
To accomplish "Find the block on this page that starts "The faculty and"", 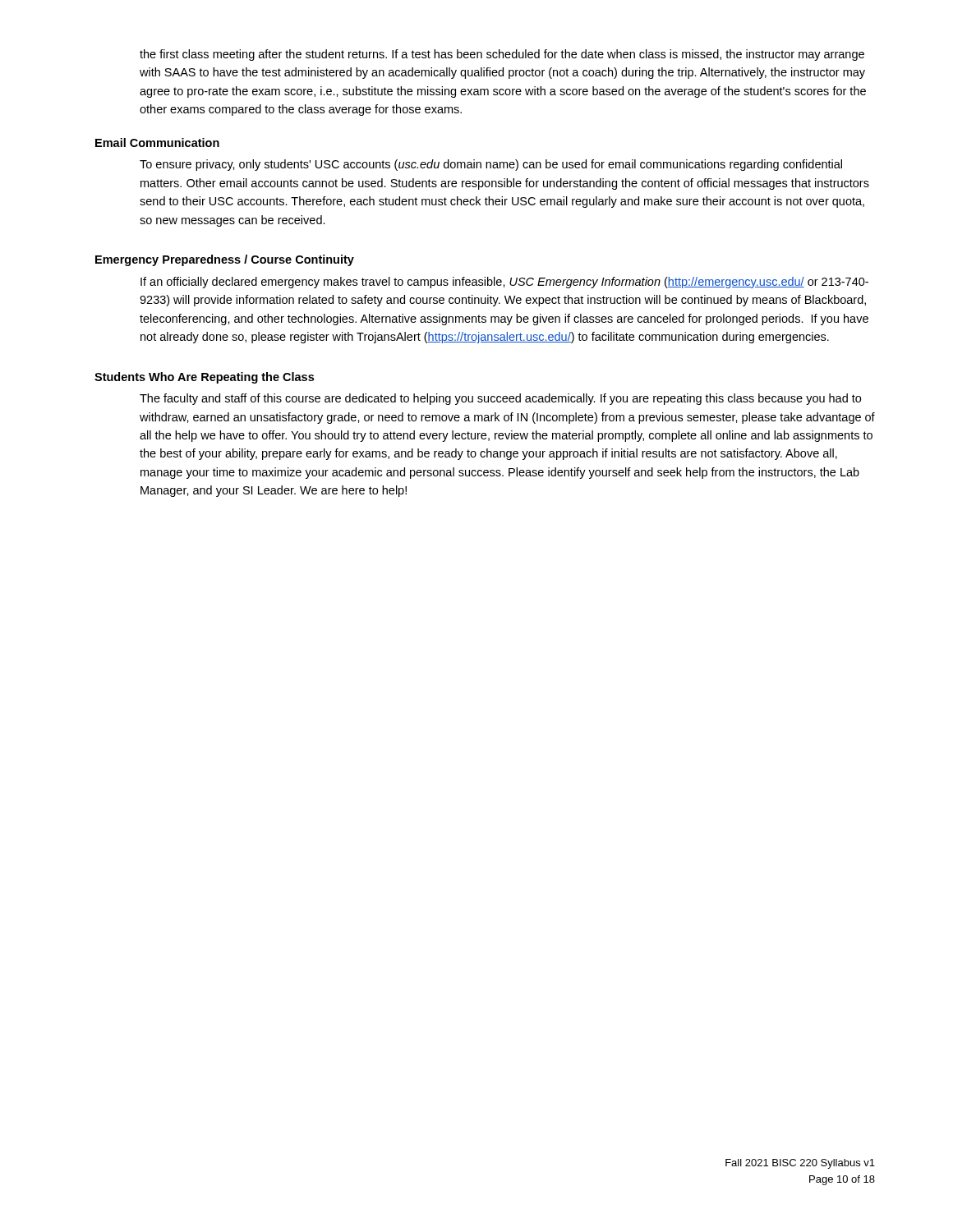I will (x=507, y=445).
